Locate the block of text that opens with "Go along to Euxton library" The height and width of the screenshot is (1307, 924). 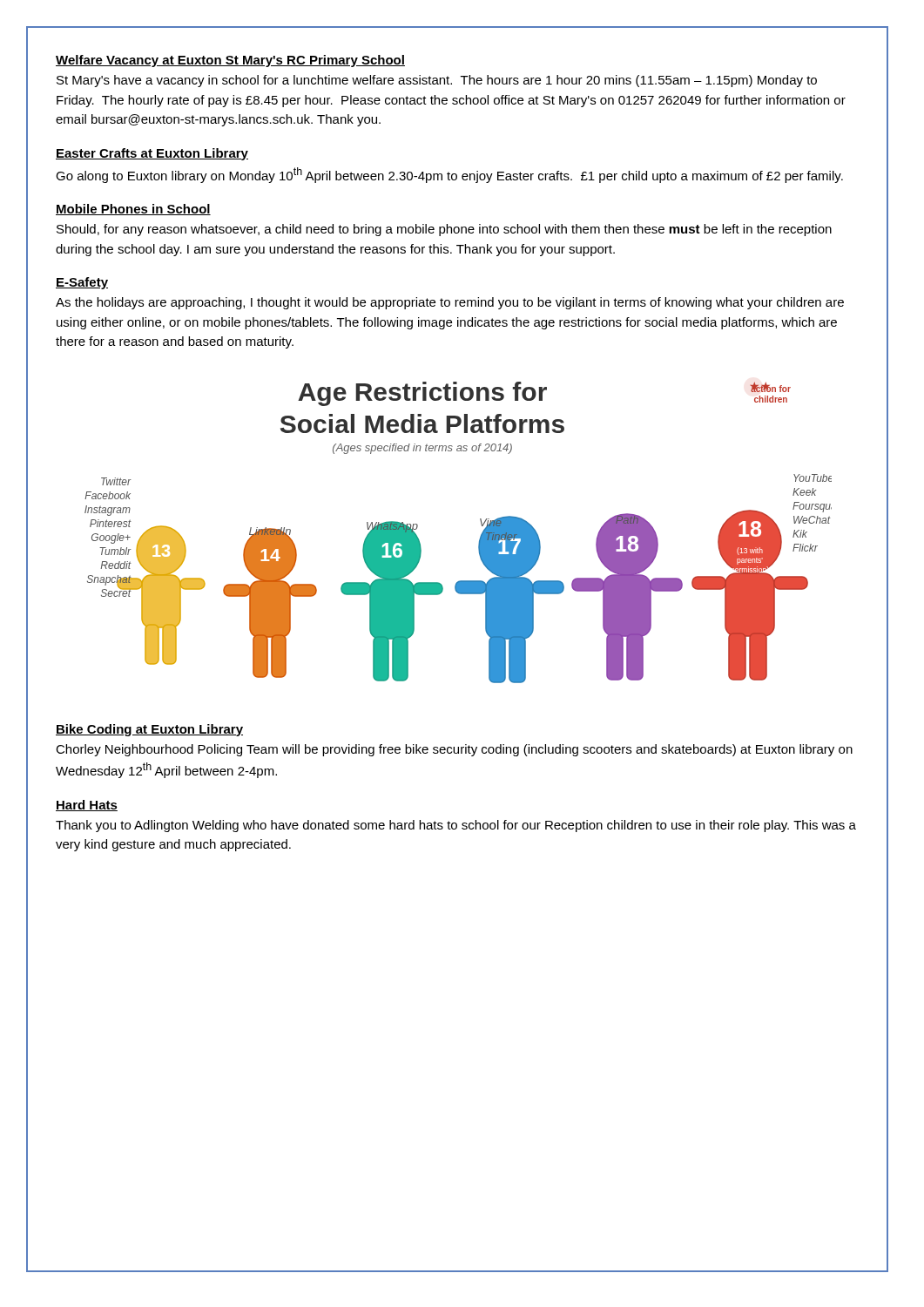tap(457, 174)
